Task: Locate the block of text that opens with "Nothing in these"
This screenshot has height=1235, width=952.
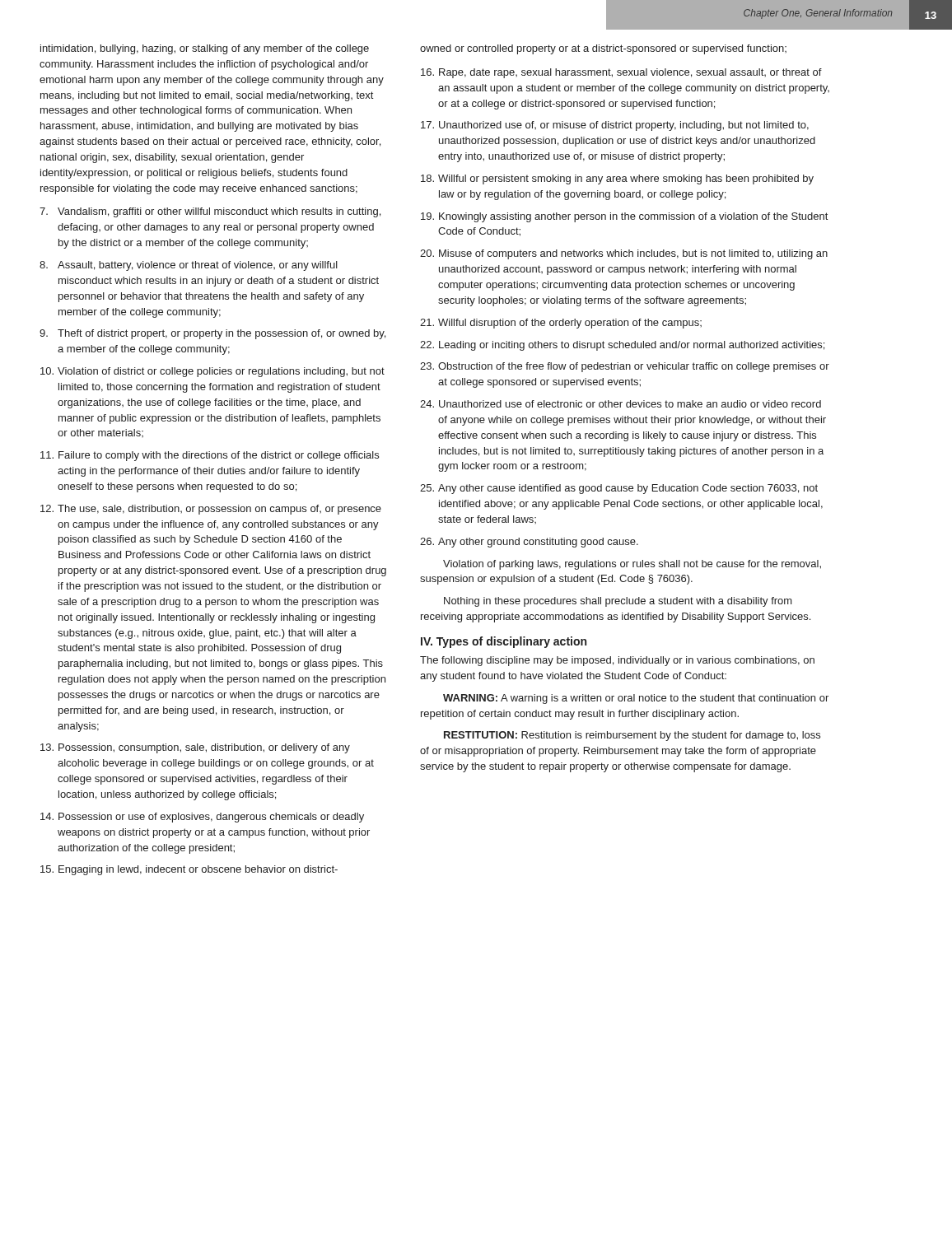Action: tap(616, 609)
